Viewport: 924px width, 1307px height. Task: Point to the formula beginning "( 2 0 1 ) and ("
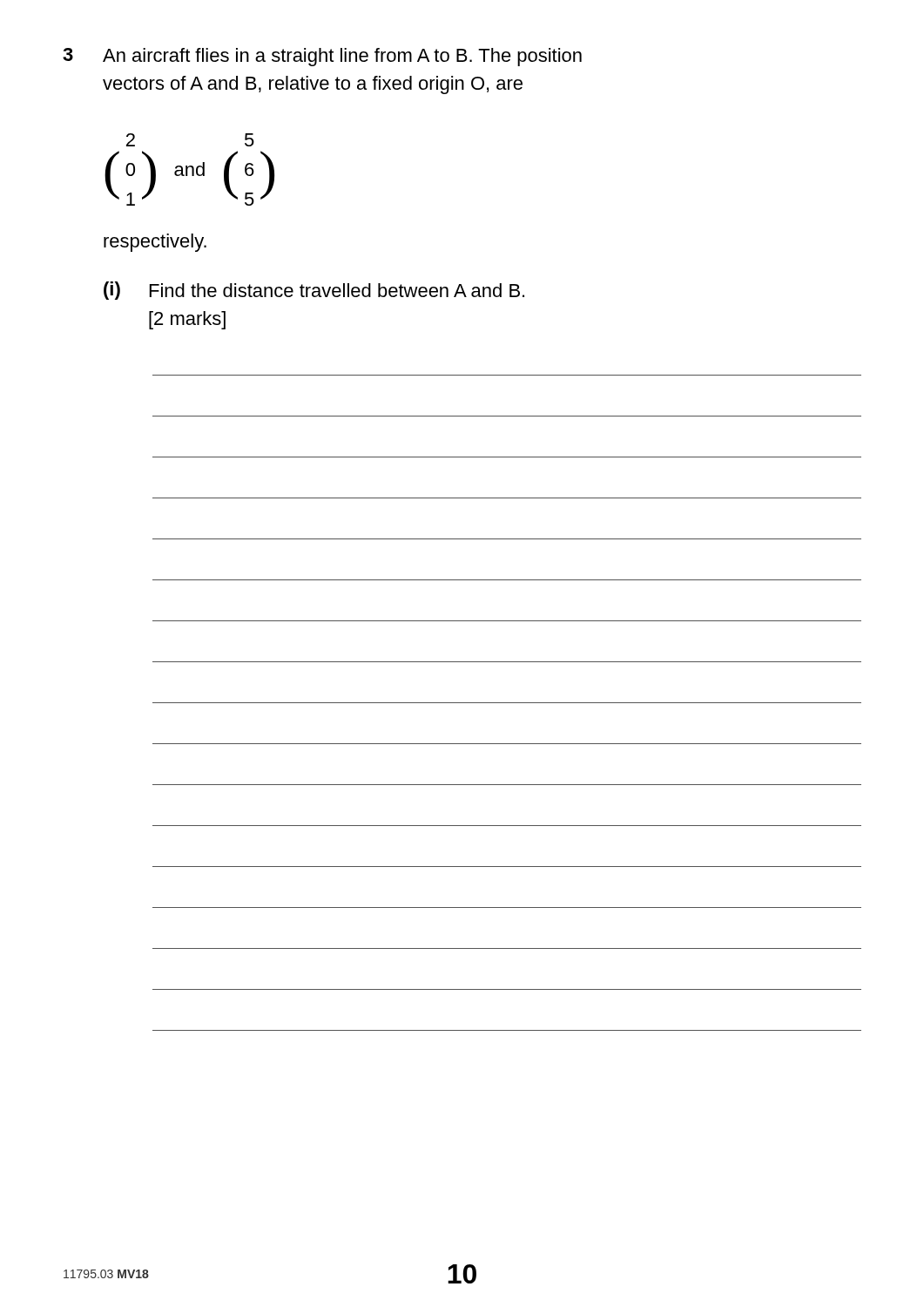189,169
